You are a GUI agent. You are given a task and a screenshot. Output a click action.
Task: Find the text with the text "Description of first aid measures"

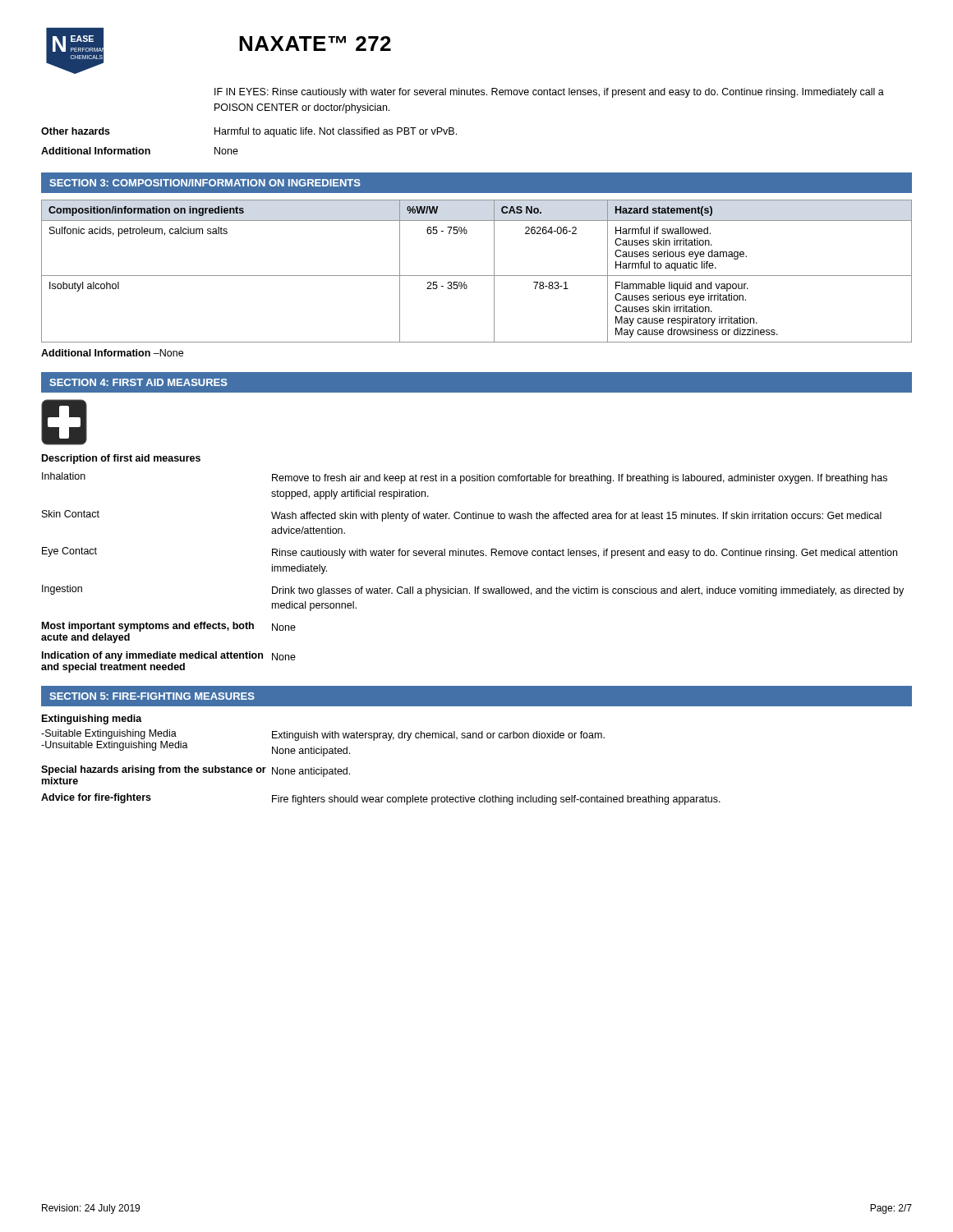pos(121,458)
